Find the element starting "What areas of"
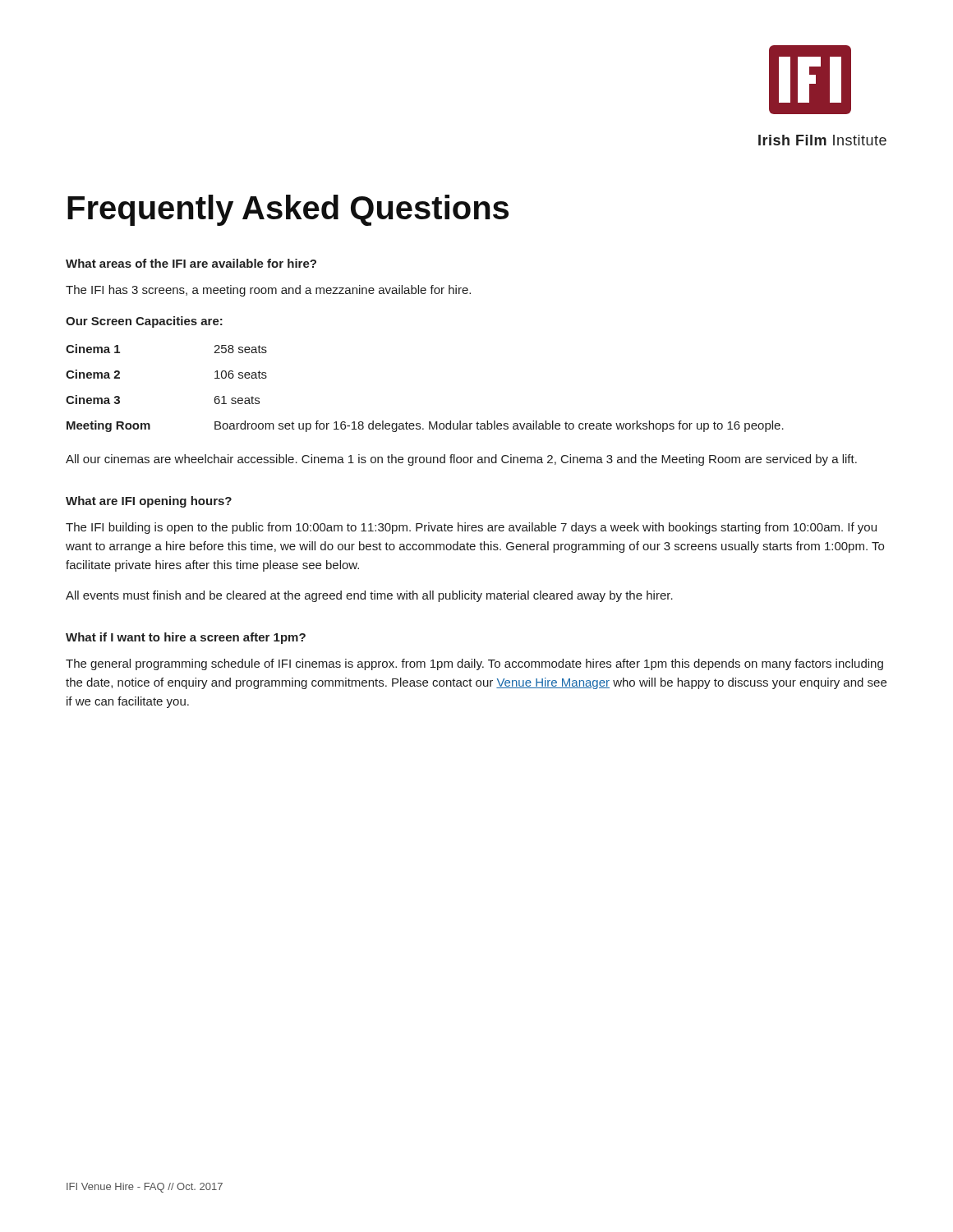This screenshot has height=1232, width=953. point(191,263)
